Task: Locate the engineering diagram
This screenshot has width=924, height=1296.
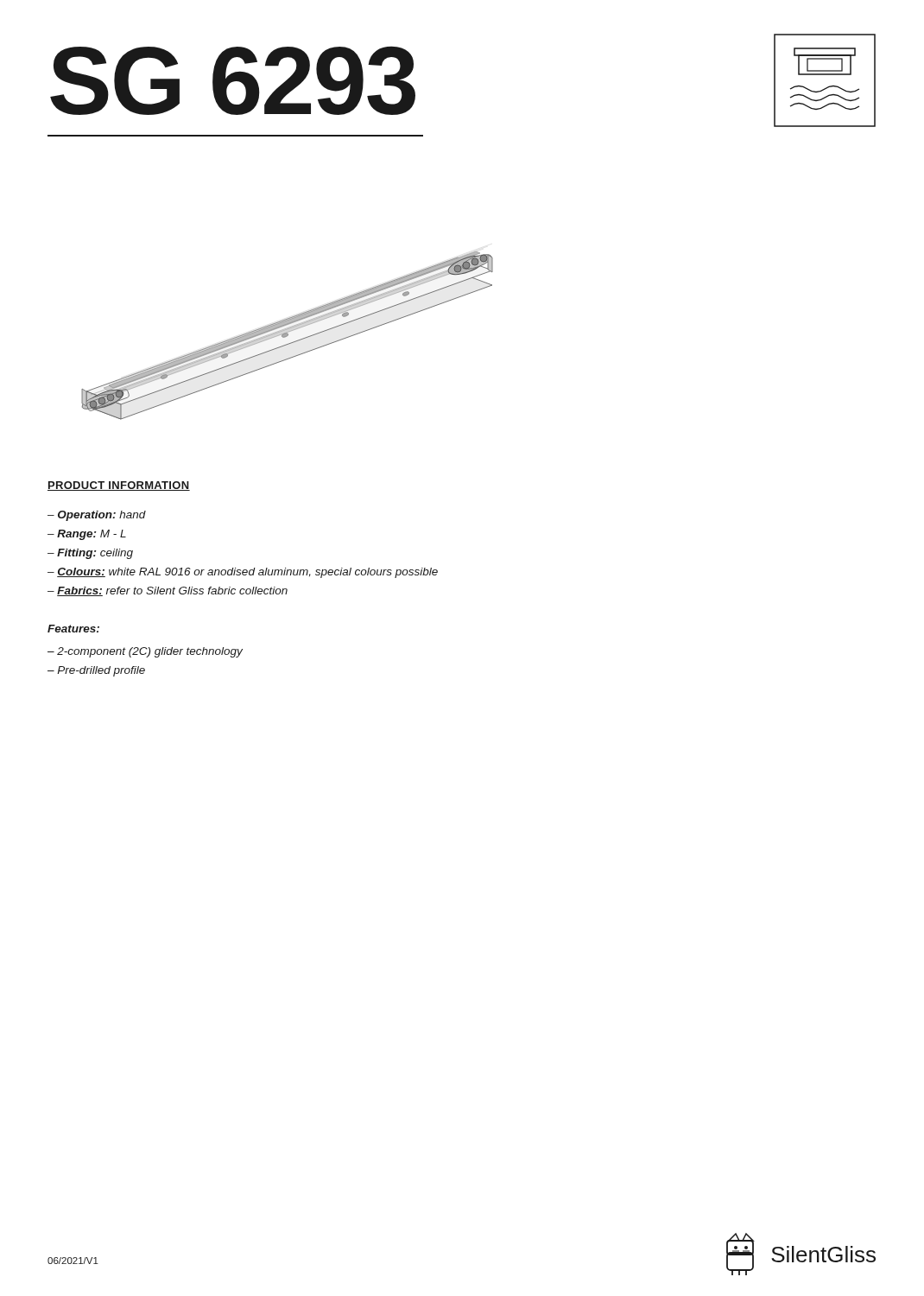Action: 294,294
